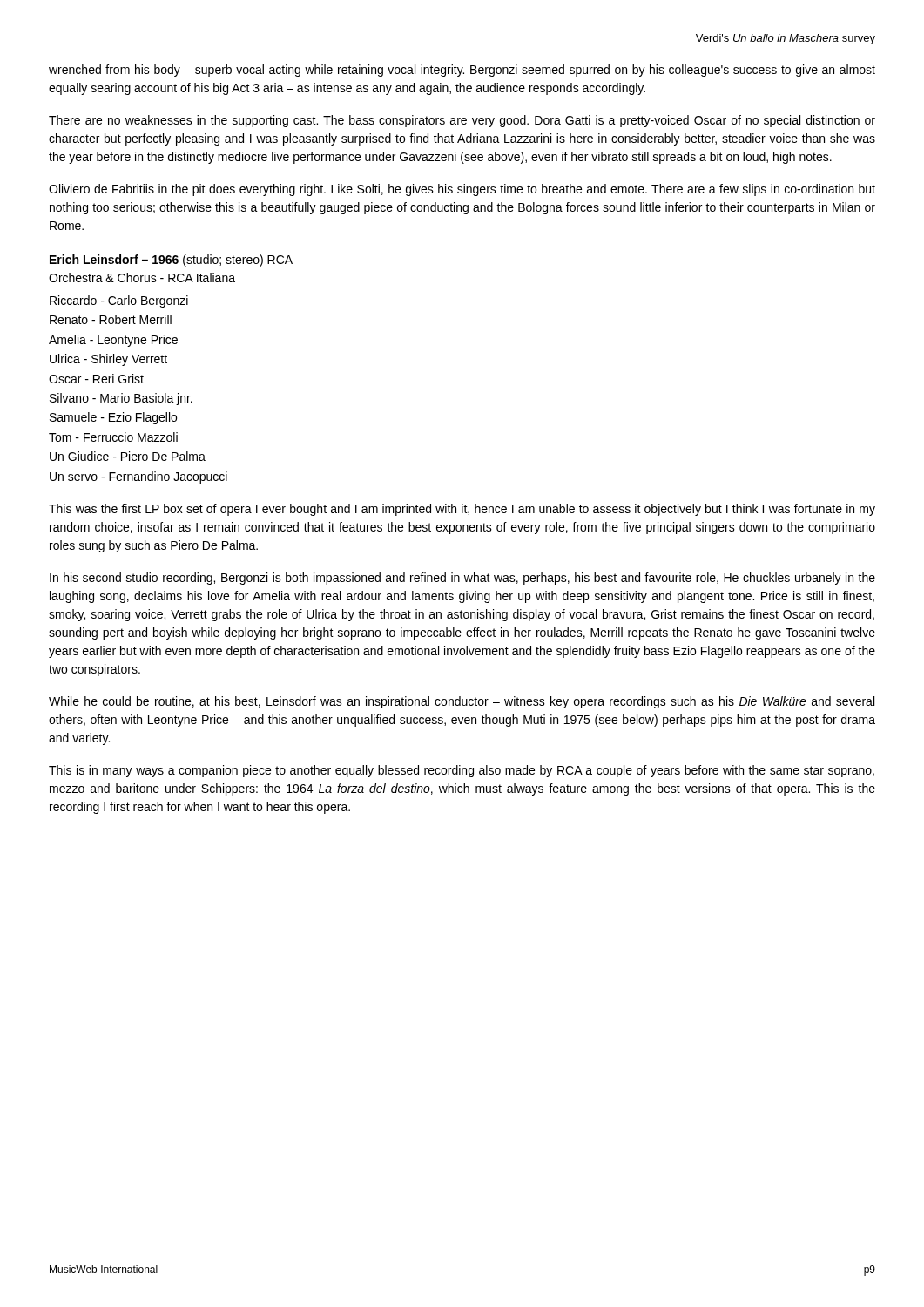Screen dimensions: 1307x924
Task: Select the text block with the text "wrenched from his body –"
Action: (x=462, y=79)
